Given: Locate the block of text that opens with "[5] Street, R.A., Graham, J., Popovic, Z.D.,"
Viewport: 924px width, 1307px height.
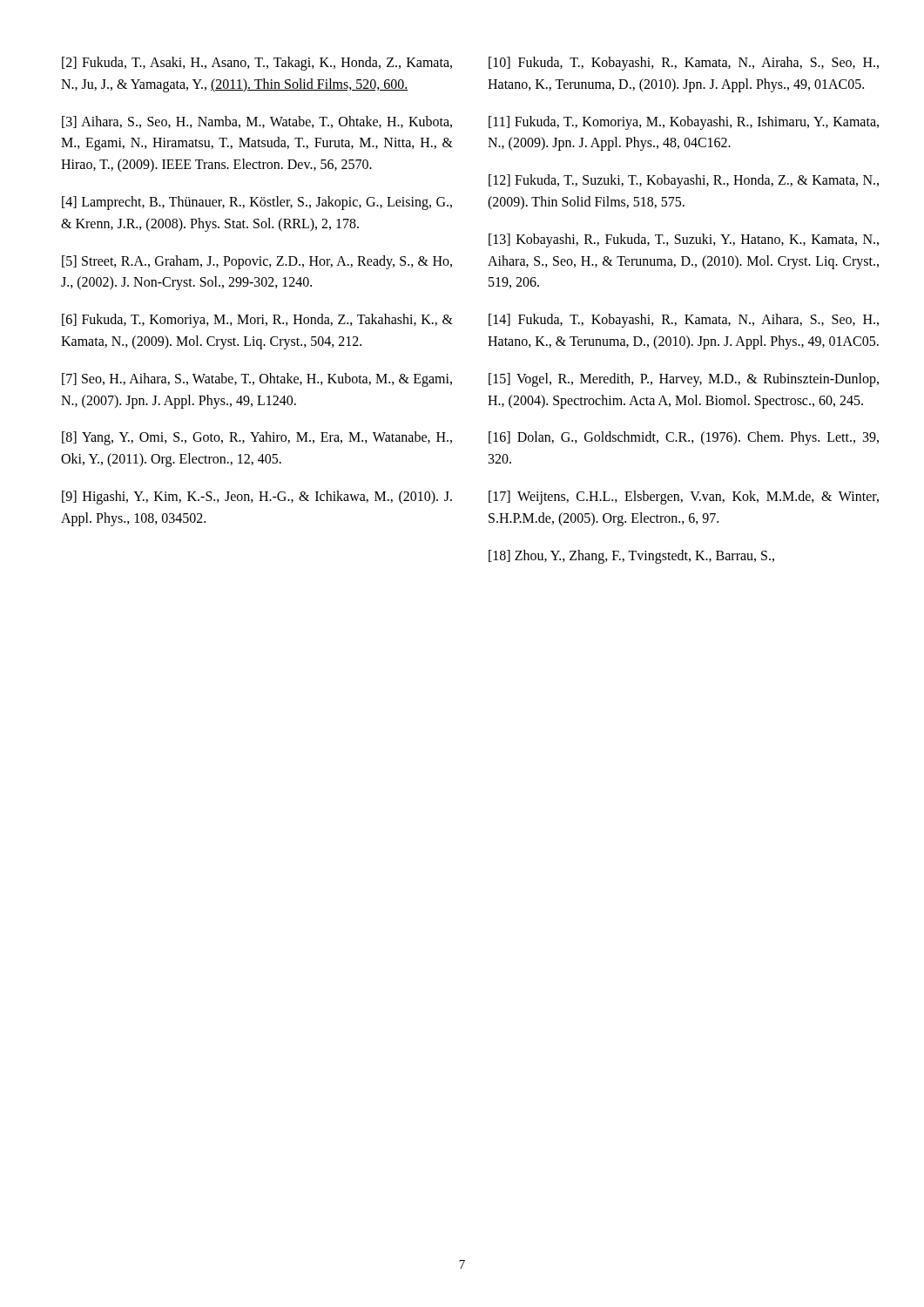Looking at the screenshot, I should click(257, 271).
